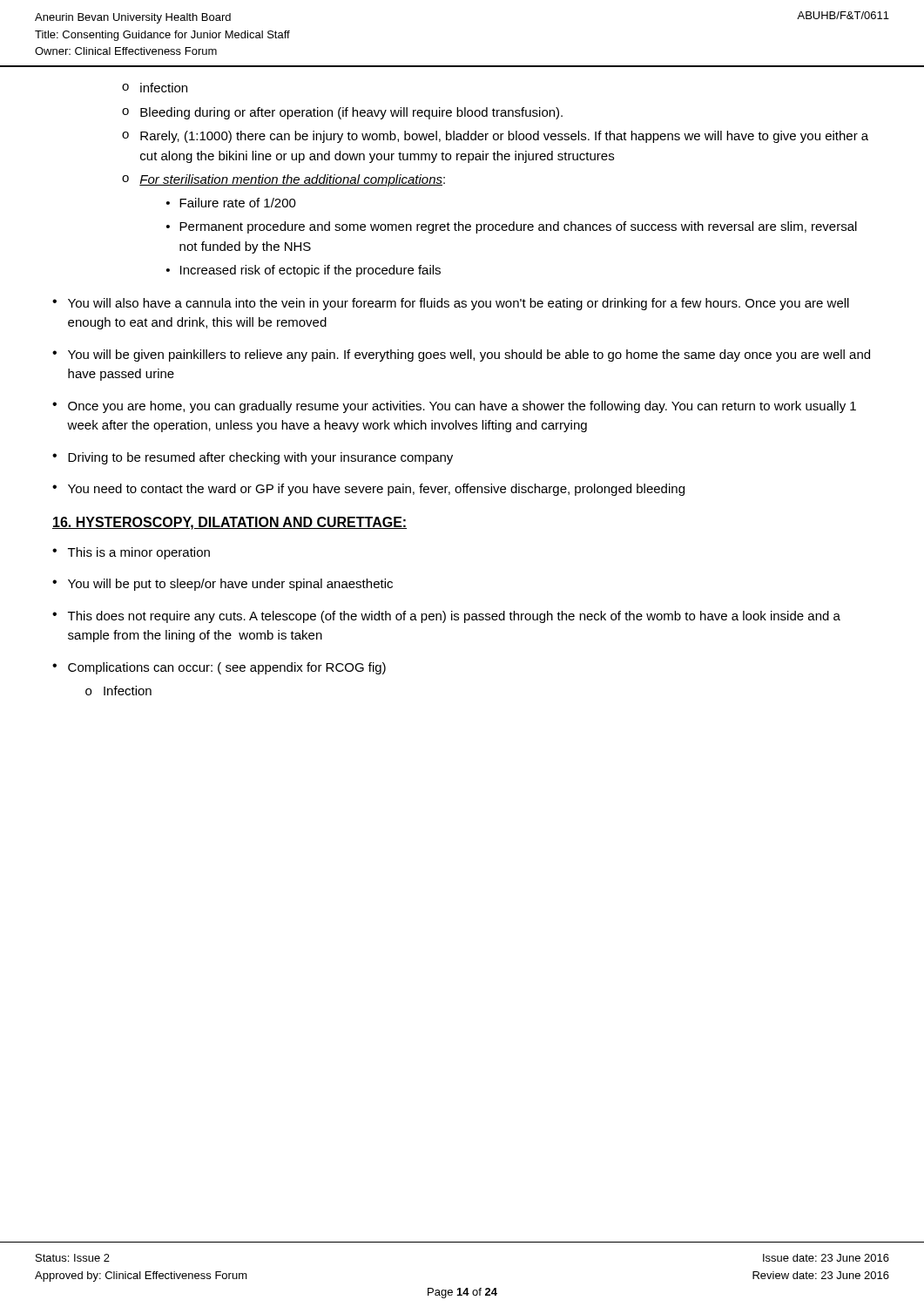Click on the list item with the text "• You will be put to sleep/or"
Image resolution: width=924 pixels, height=1307 pixels.
coord(223,585)
